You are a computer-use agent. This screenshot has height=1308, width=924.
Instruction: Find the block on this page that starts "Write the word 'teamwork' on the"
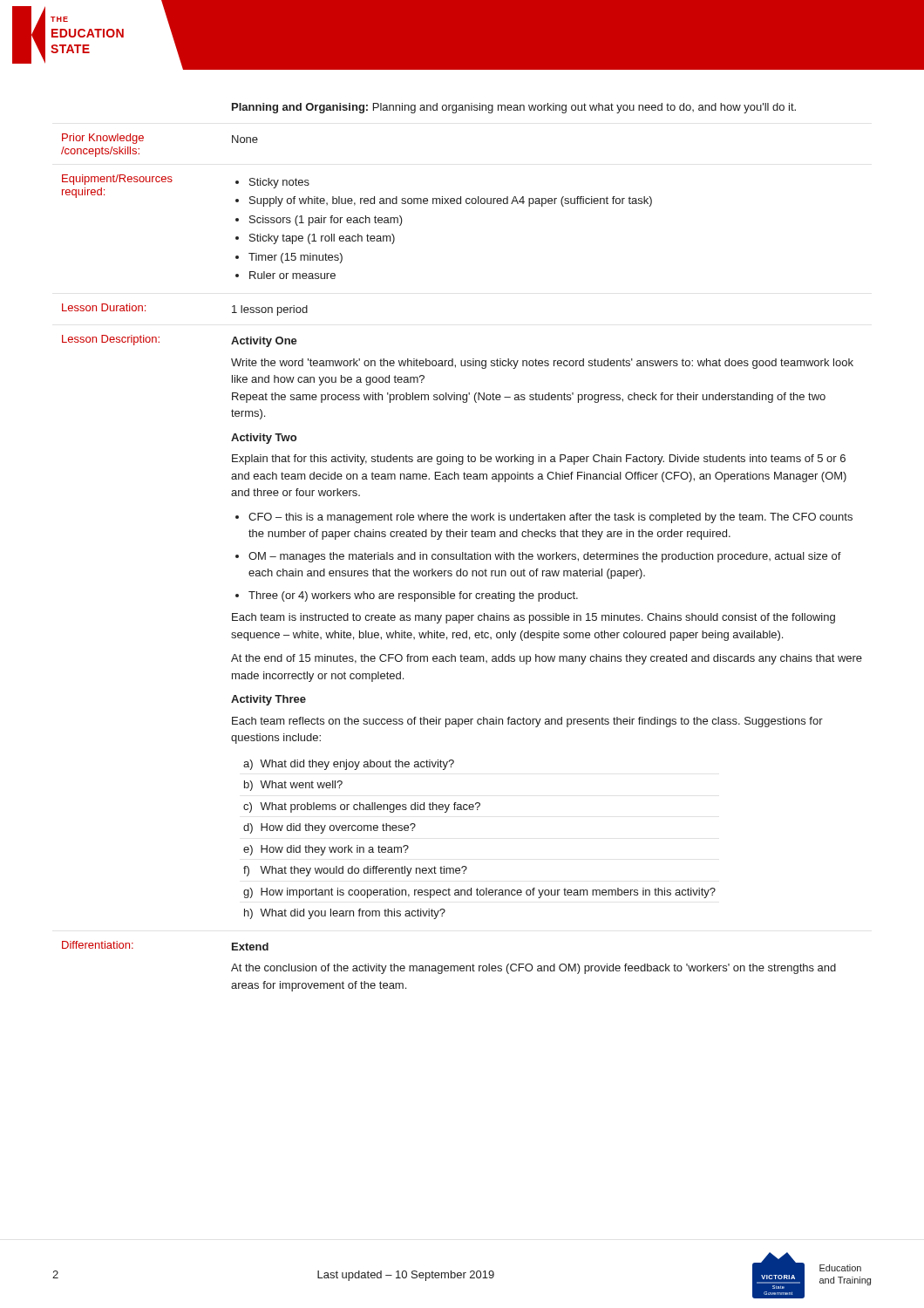tap(542, 387)
